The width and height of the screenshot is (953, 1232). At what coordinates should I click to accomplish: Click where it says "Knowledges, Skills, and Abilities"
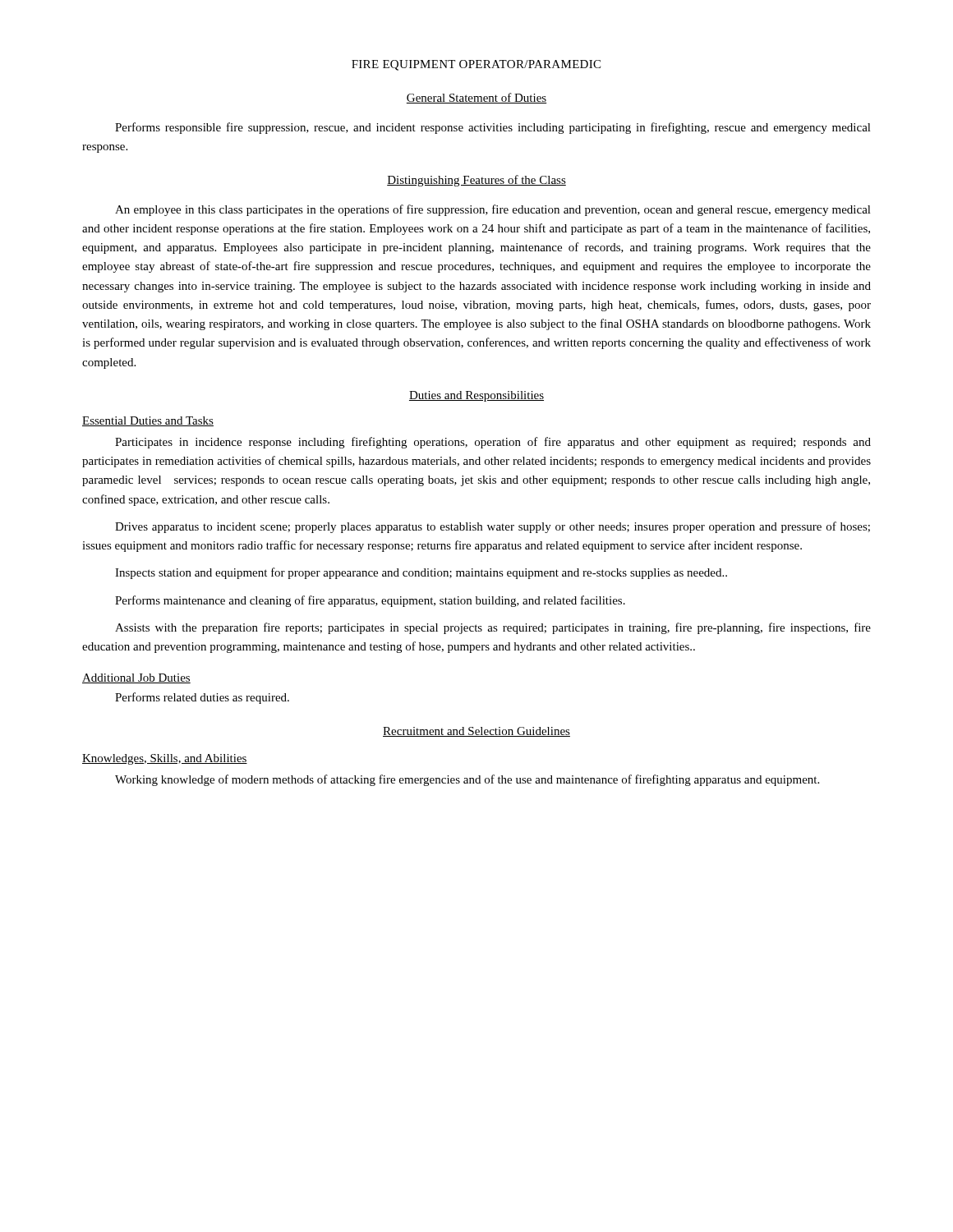164,758
